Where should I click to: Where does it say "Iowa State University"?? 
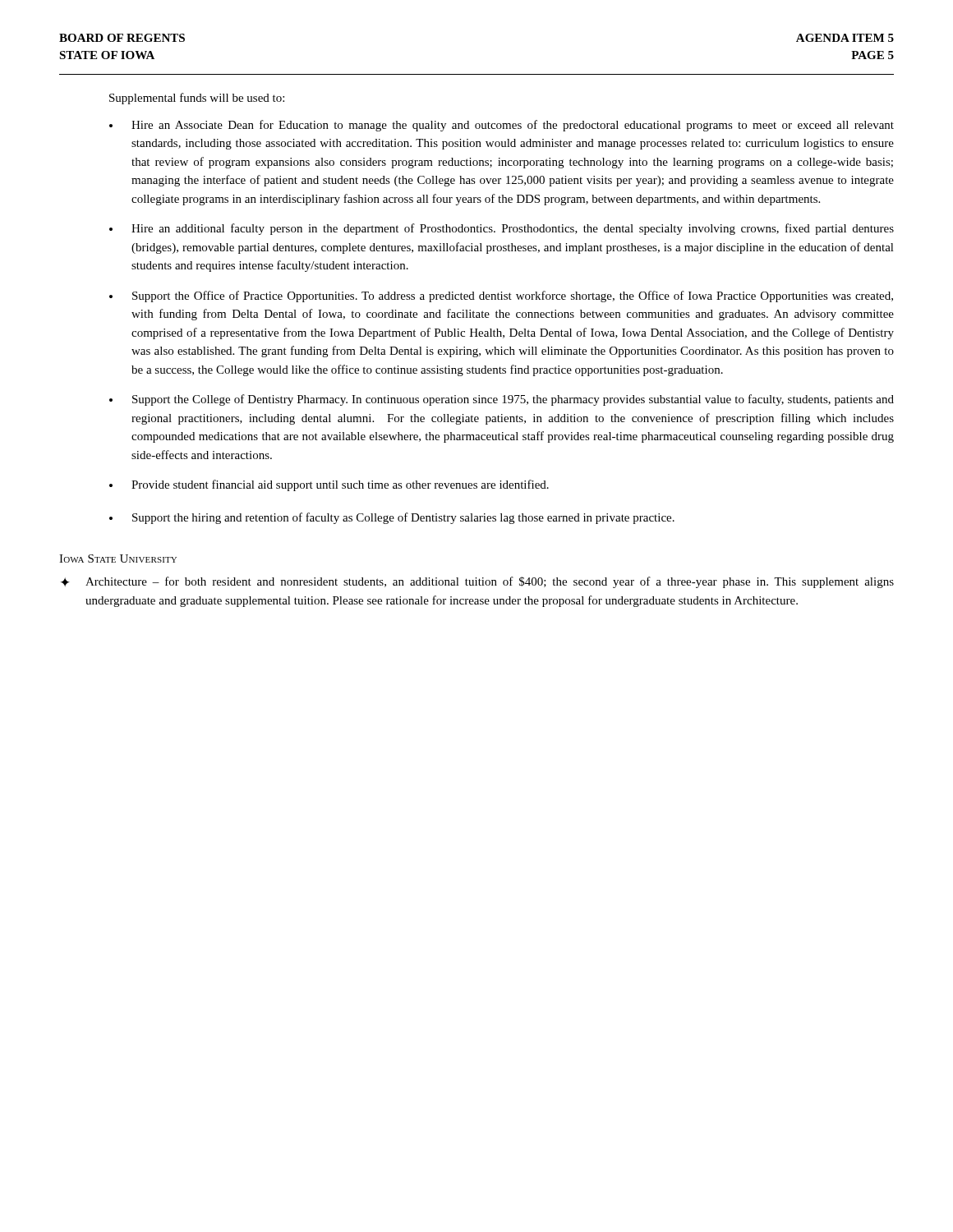pyautogui.click(x=118, y=559)
